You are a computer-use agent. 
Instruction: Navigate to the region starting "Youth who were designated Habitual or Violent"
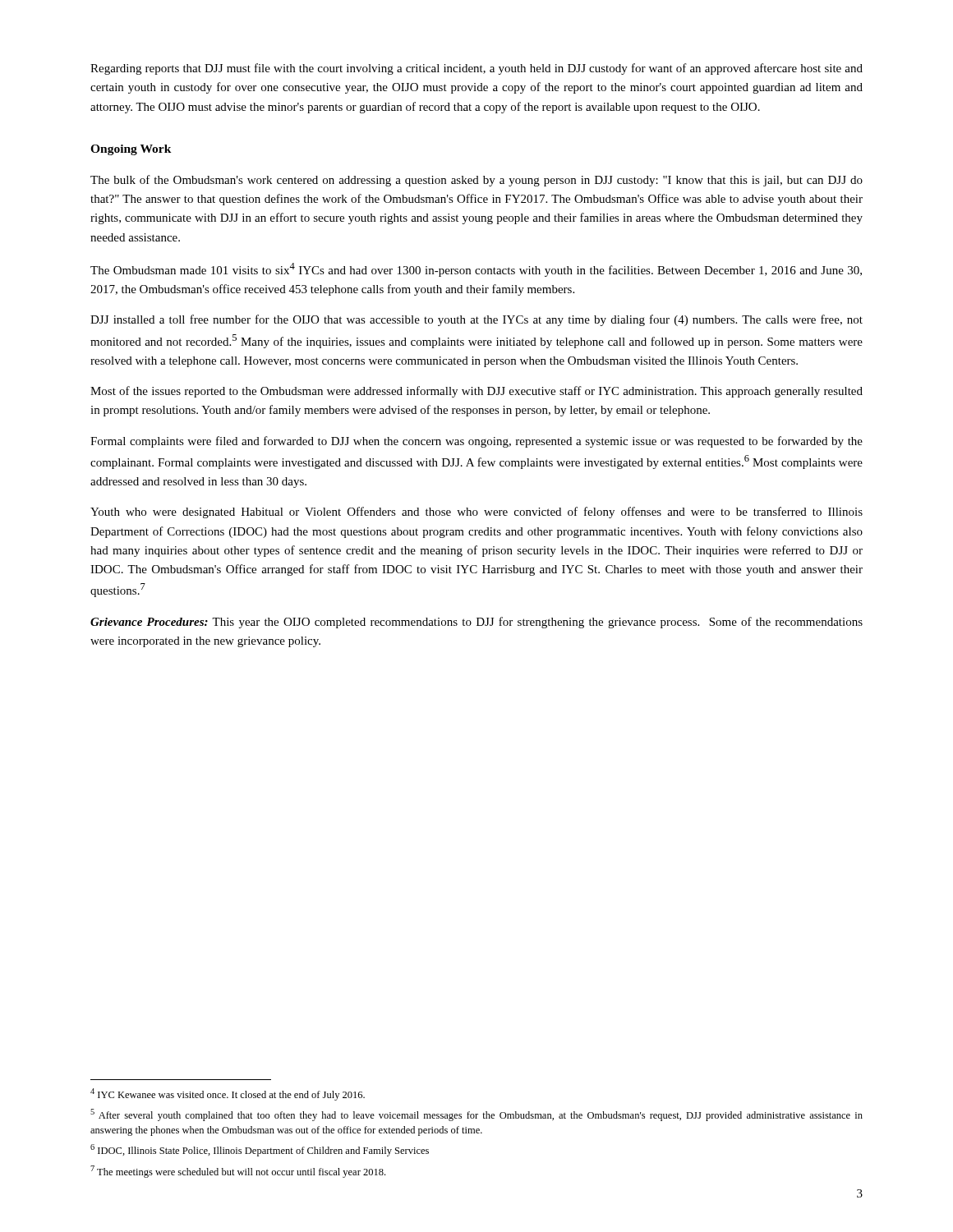coord(476,551)
